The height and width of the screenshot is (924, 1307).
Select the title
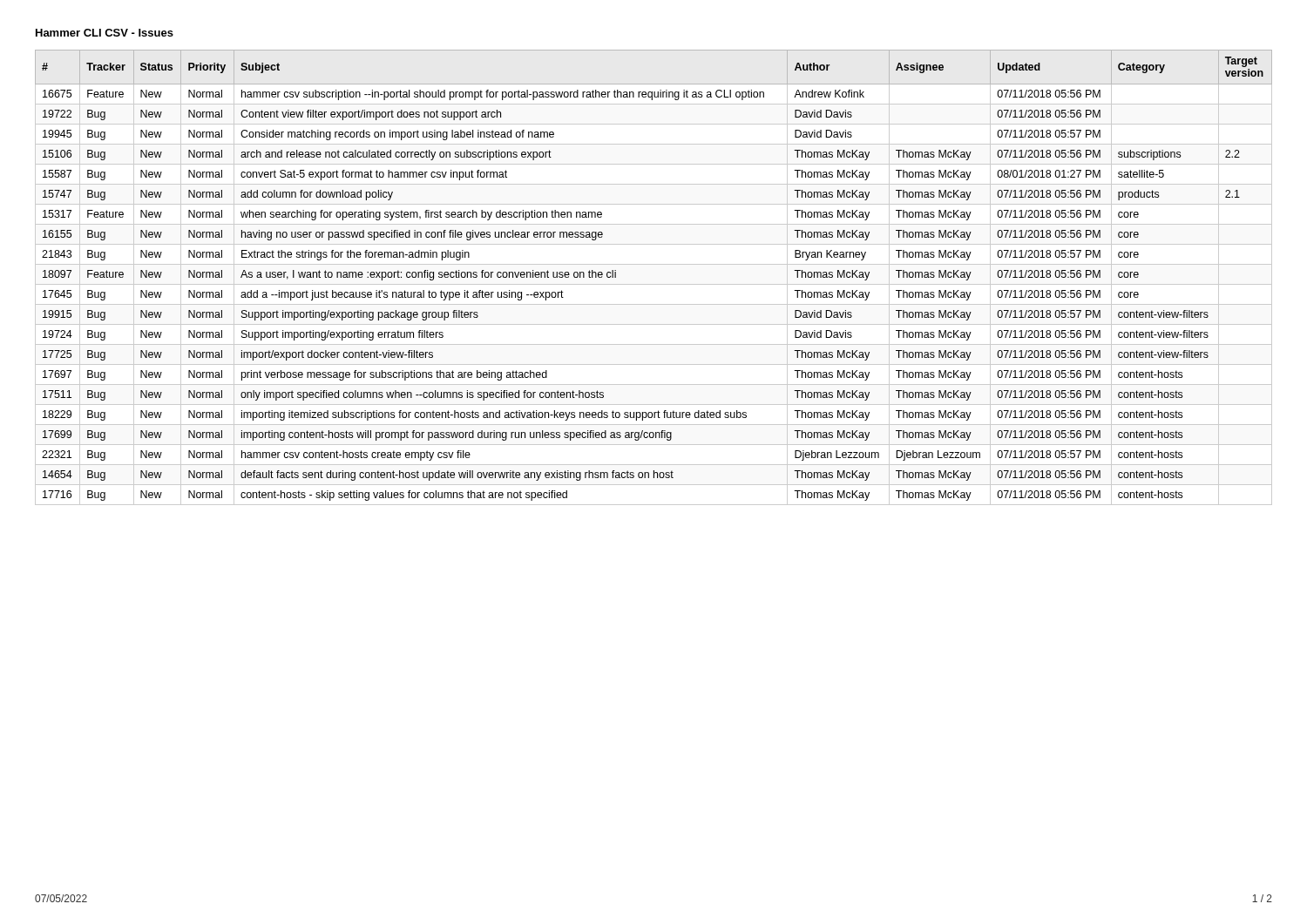tap(104, 33)
